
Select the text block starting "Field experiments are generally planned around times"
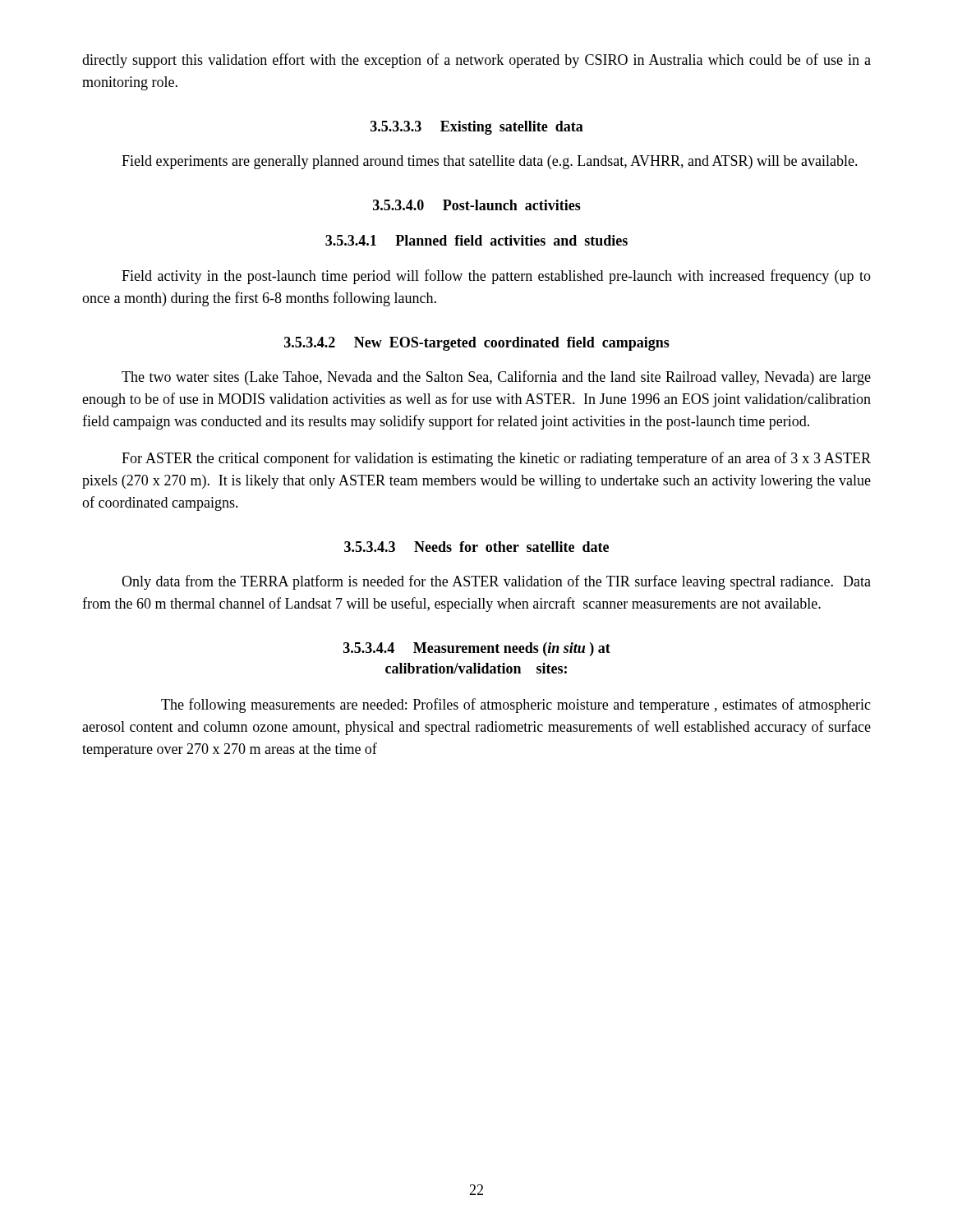[476, 162]
